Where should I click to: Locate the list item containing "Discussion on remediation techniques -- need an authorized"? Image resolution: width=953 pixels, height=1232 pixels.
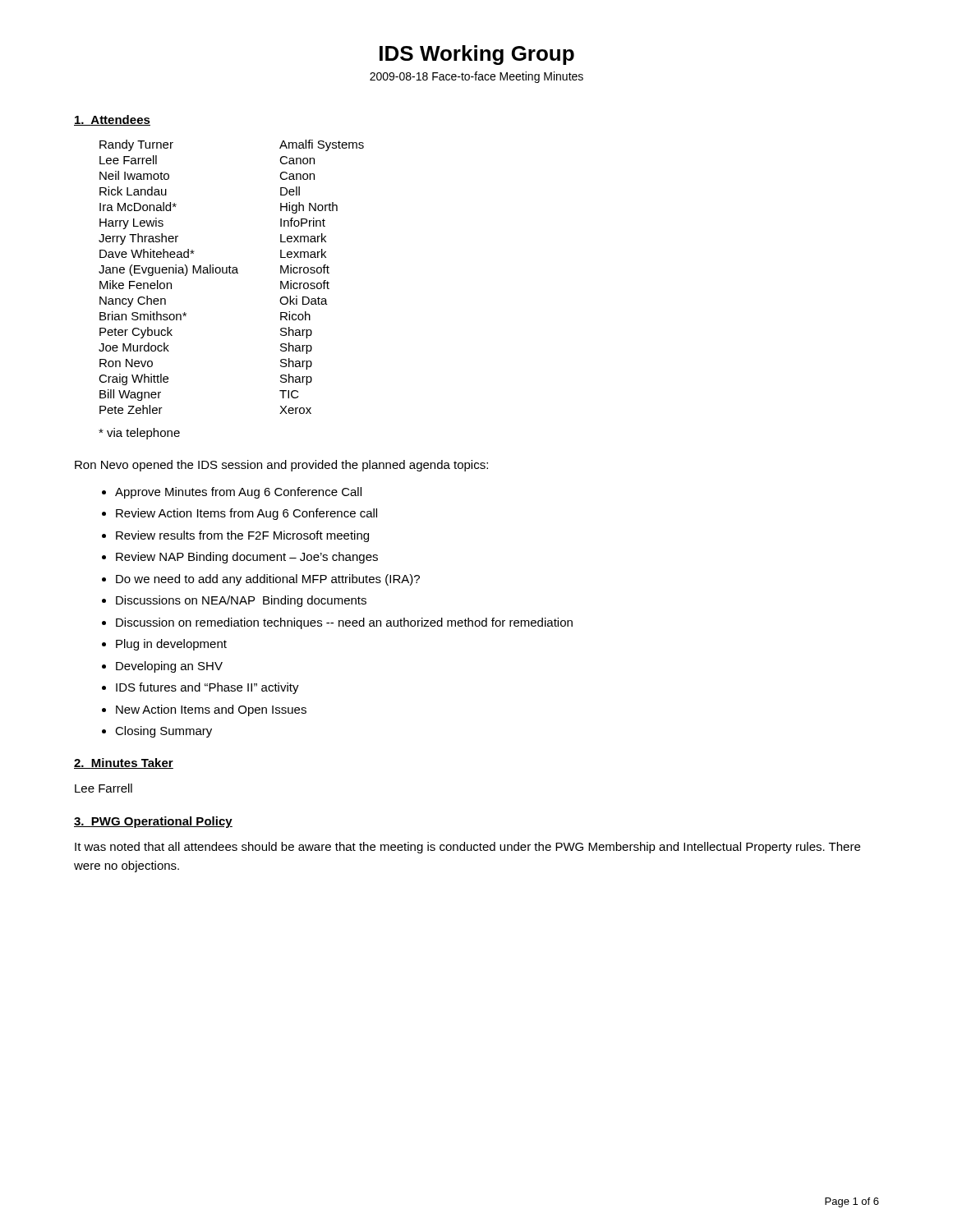point(344,622)
